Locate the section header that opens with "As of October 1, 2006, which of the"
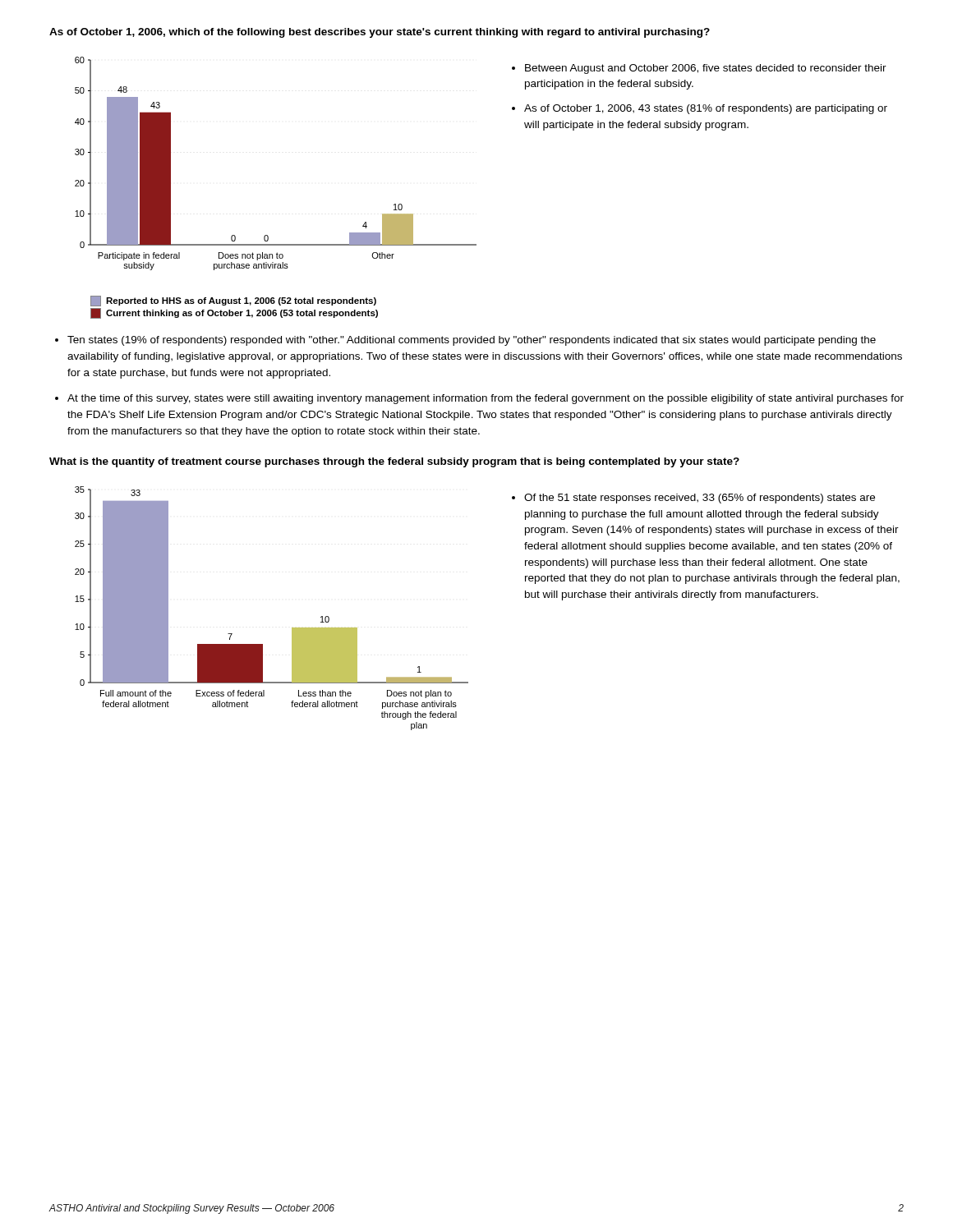This screenshot has width=953, height=1232. [x=380, y=32]
